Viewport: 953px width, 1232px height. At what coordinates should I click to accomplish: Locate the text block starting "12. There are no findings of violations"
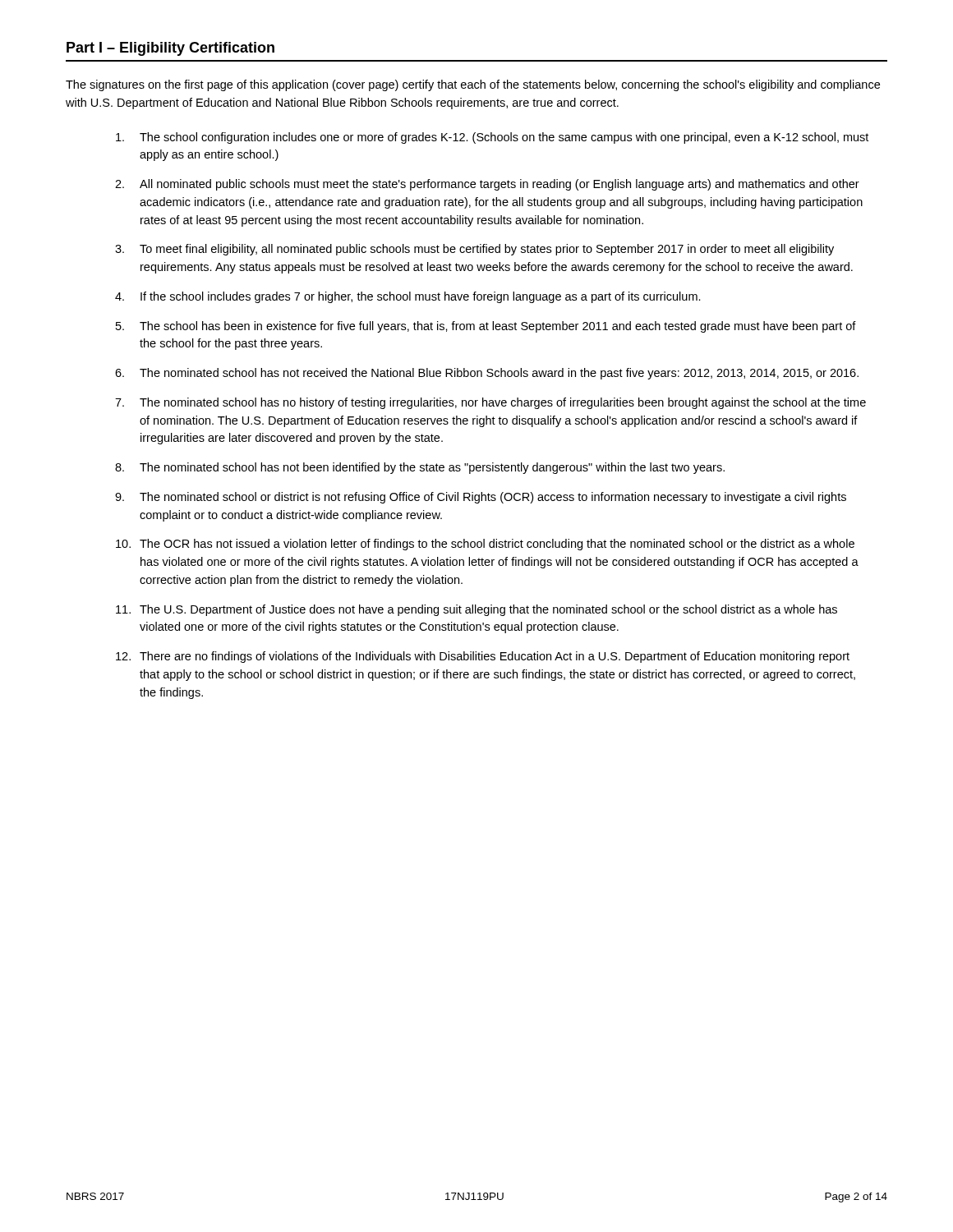pos(493,675)
